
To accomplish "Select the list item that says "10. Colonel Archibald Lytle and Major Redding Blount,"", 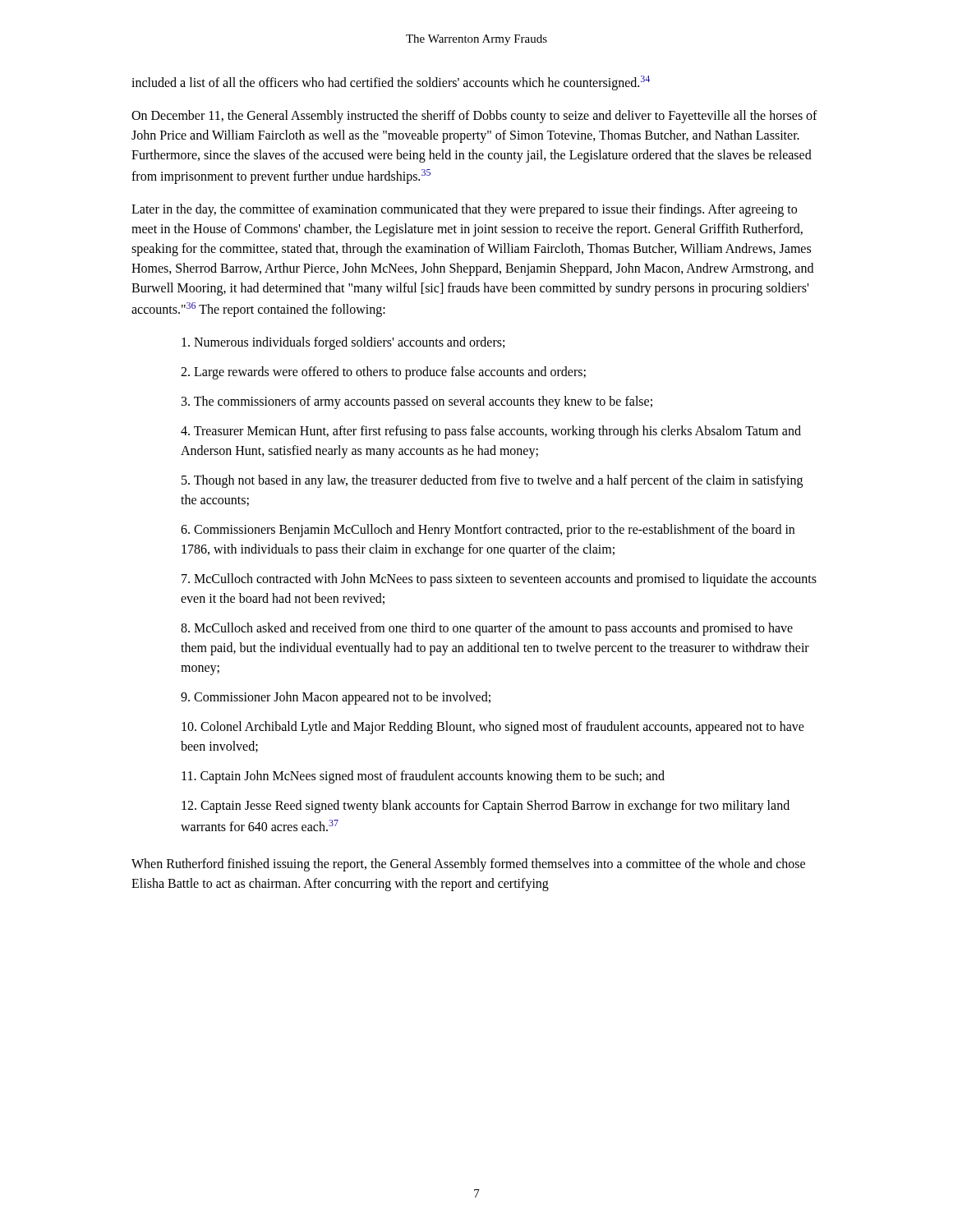I will click(493, 737).
